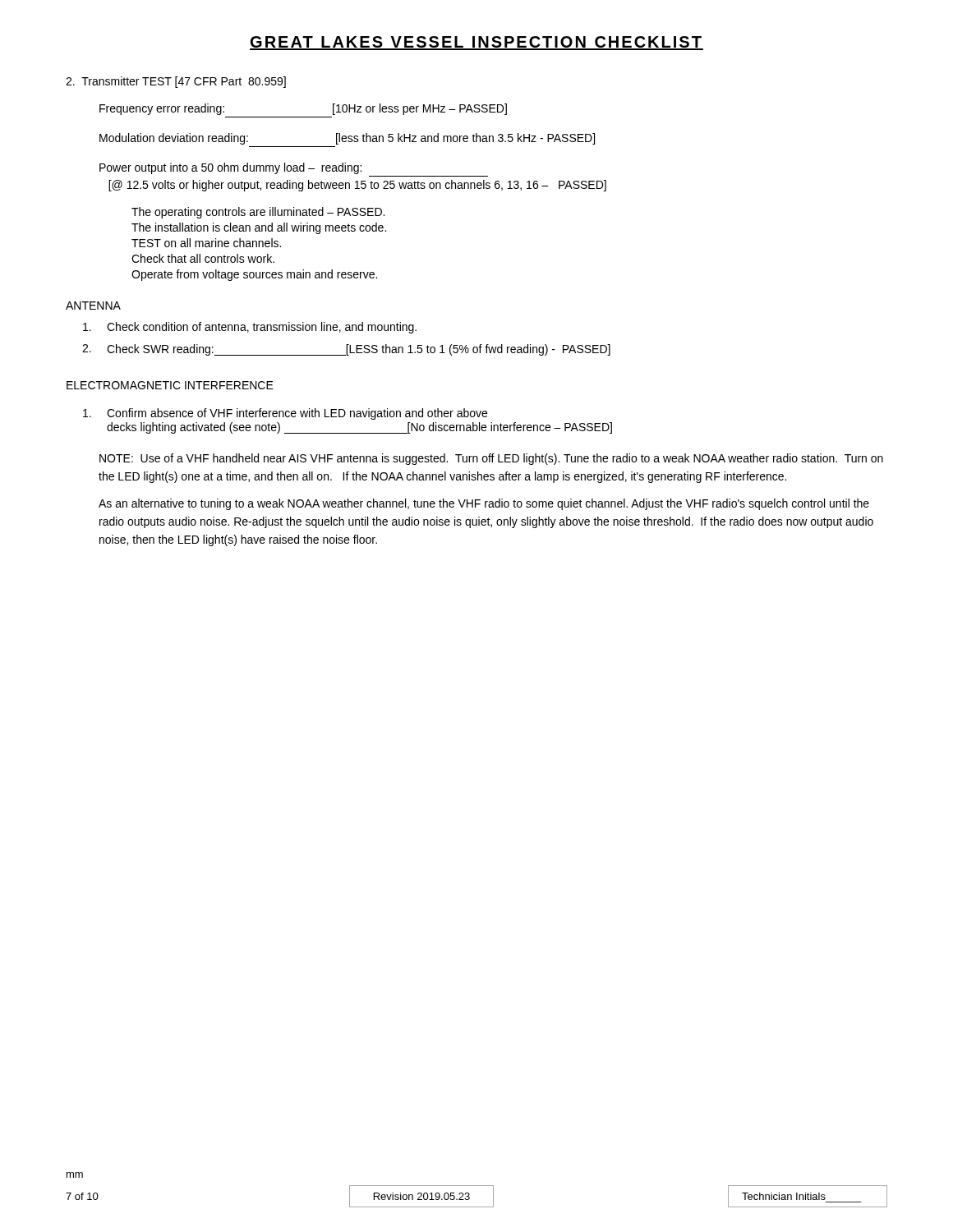
Task: Find the text block starting "Check condition of antenna, transmission"
Action: coord(250,328)
